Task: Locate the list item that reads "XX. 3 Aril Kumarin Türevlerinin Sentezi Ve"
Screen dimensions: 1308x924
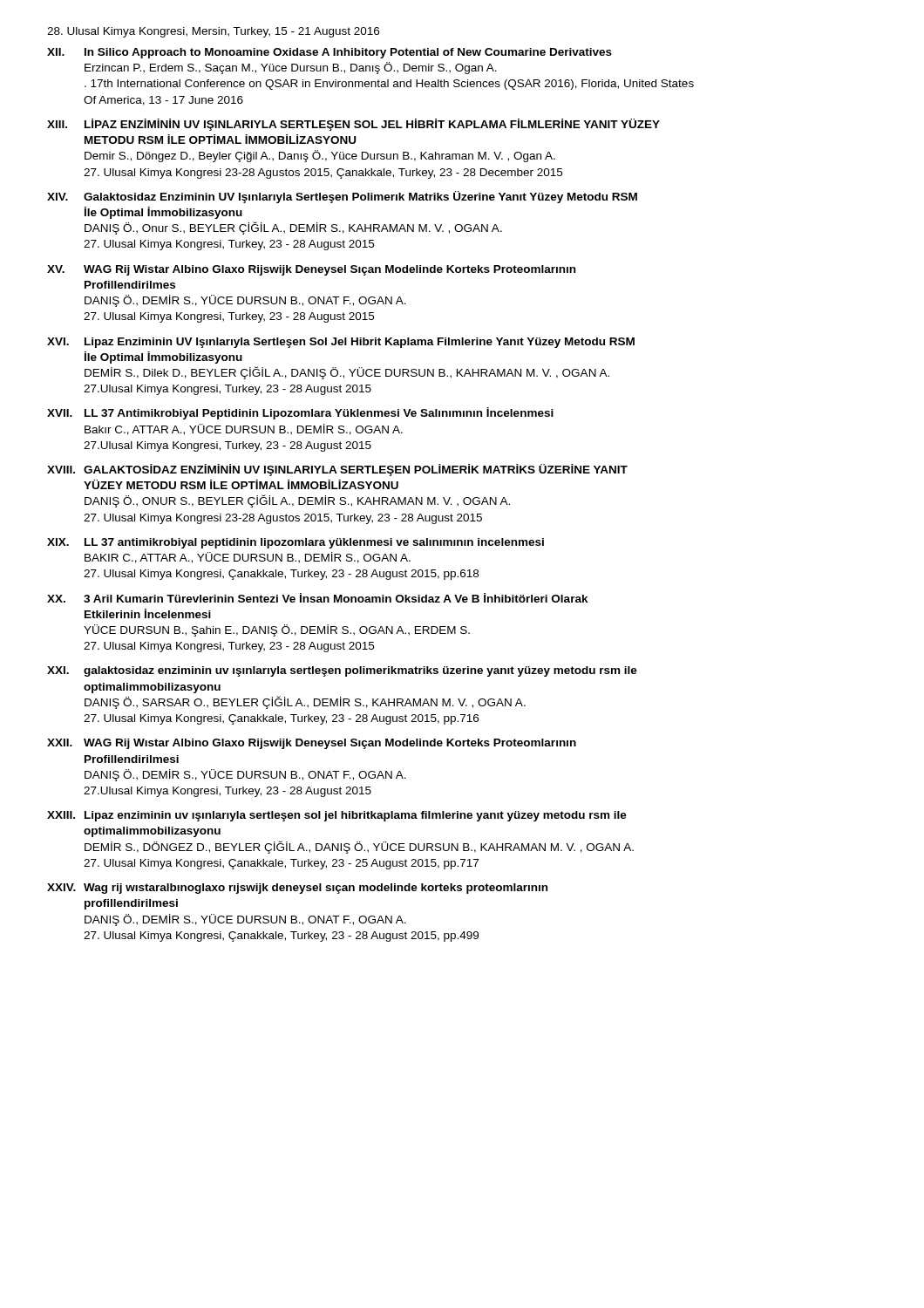Action: point(462,623)
